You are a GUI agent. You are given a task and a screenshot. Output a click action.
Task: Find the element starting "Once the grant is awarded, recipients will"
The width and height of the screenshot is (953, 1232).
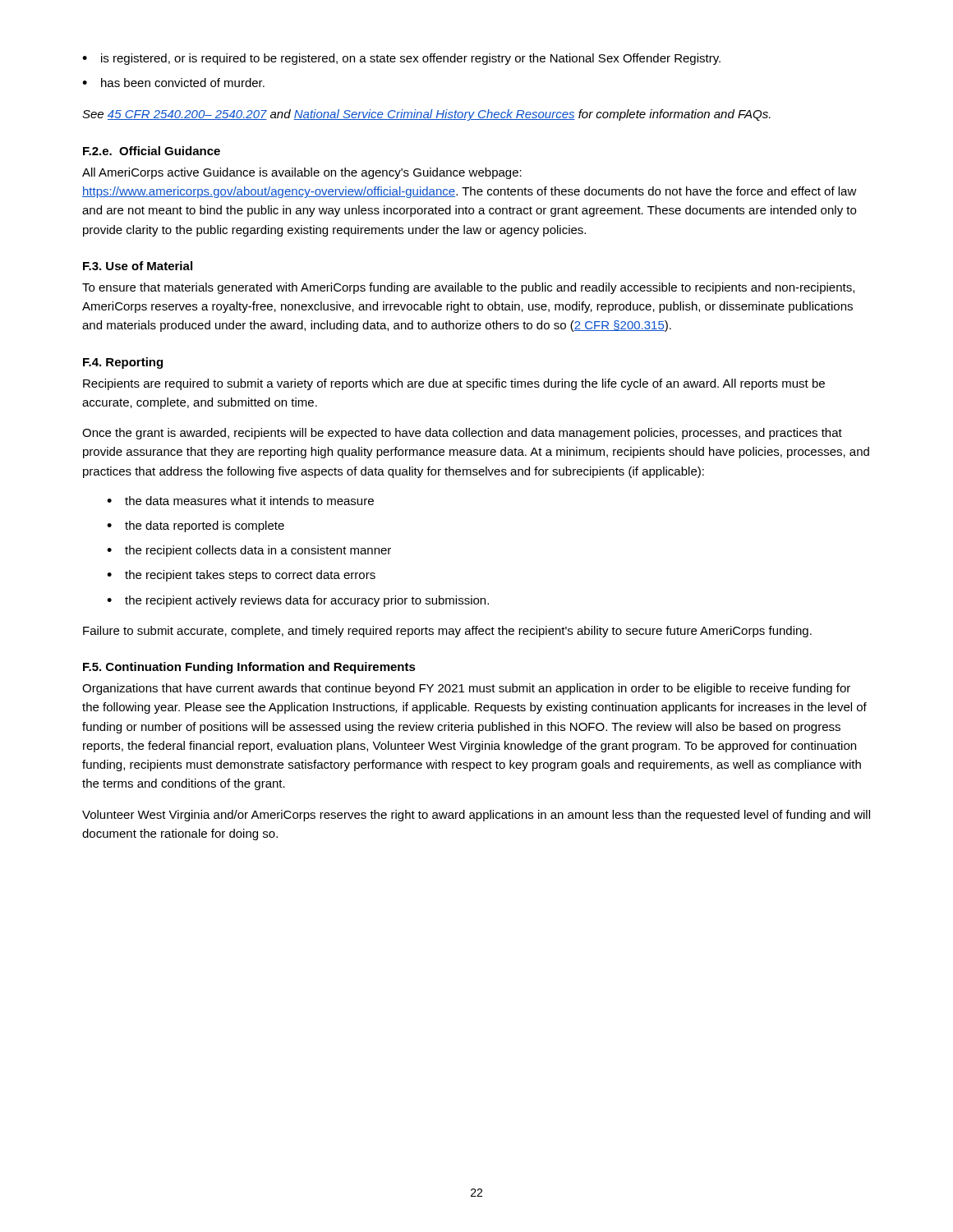[x=476, y=452]
